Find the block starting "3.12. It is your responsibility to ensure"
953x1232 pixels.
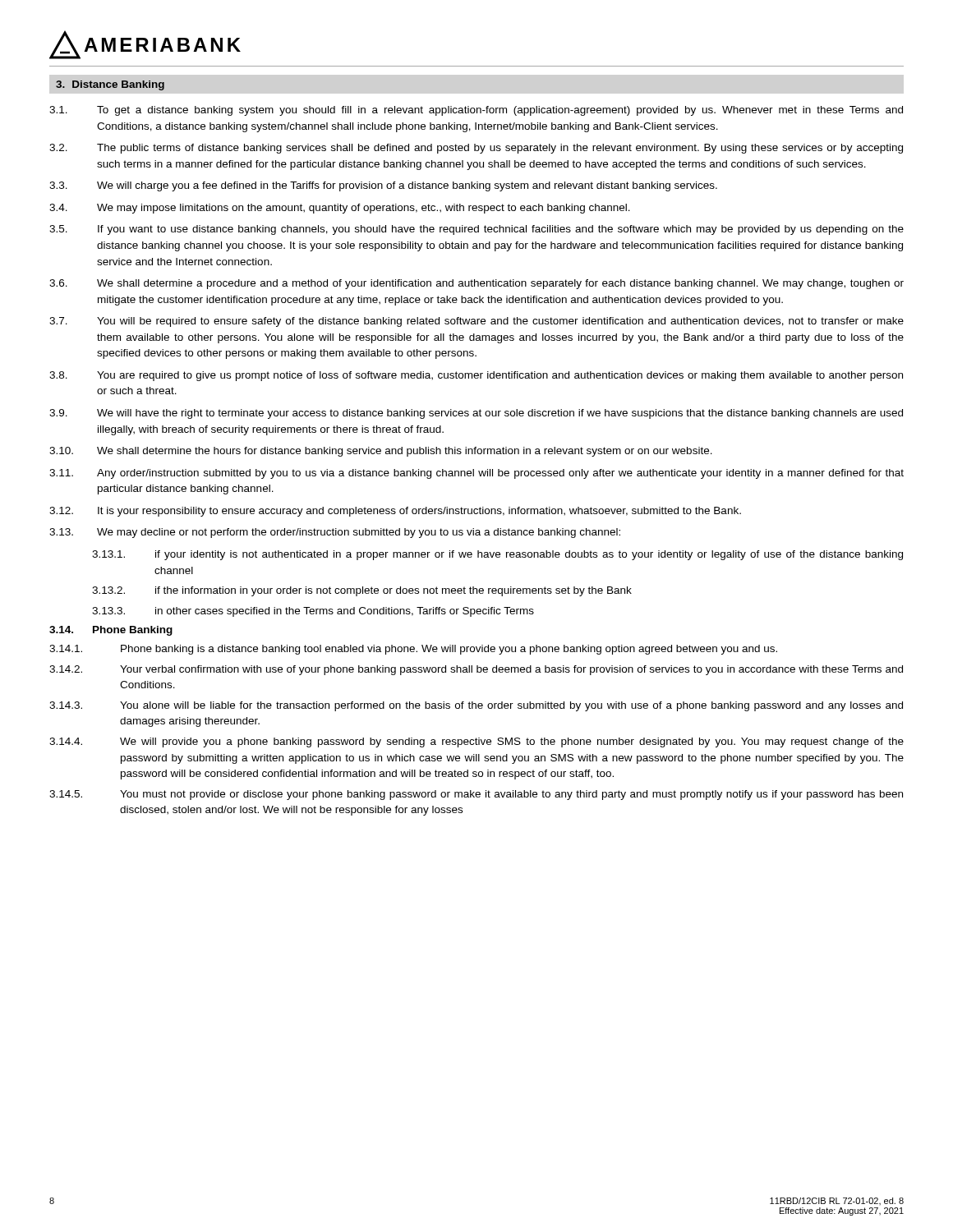[x=476, y=511]
